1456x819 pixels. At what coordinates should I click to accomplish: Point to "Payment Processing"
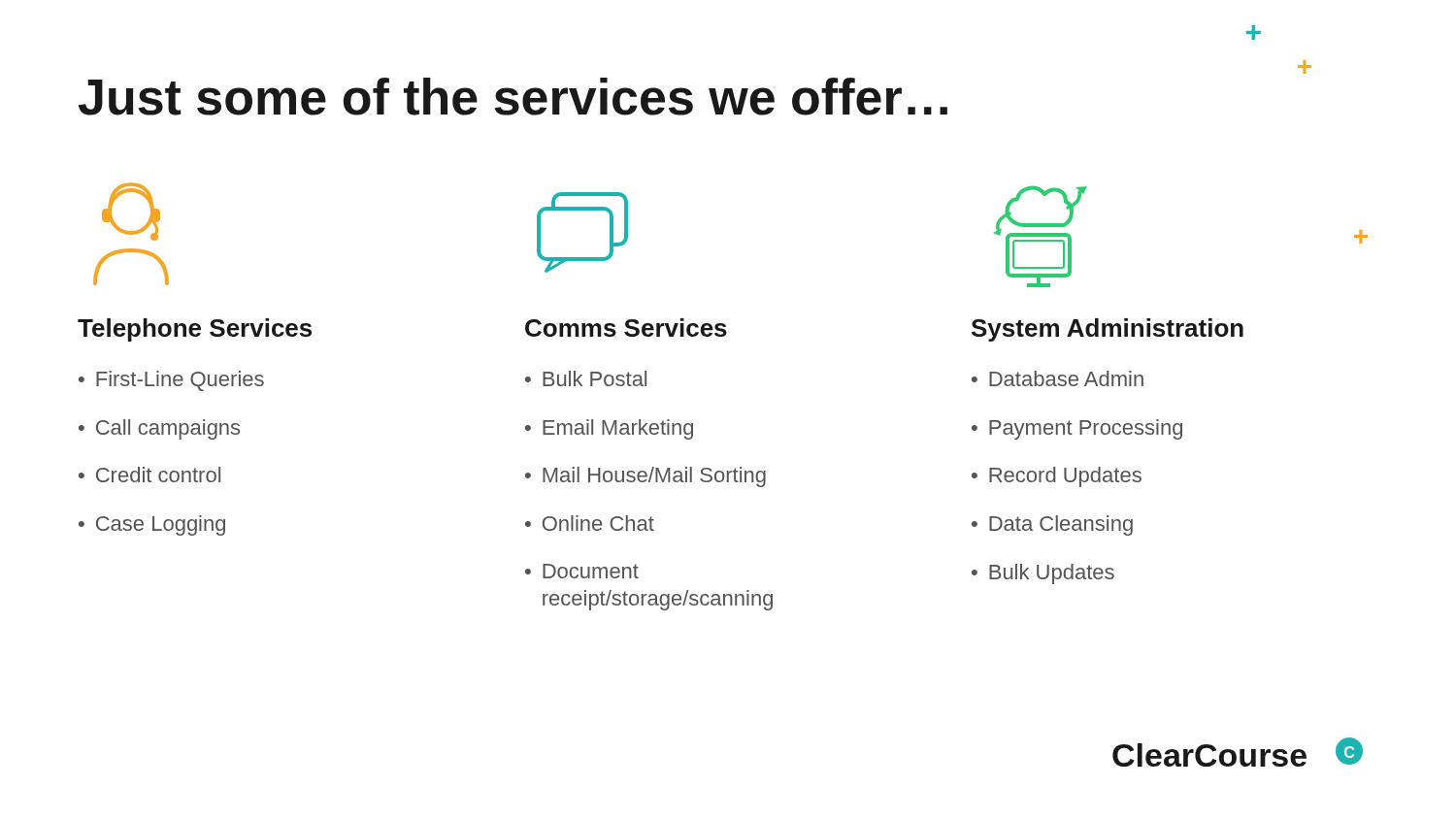[x=1086, y=427]
